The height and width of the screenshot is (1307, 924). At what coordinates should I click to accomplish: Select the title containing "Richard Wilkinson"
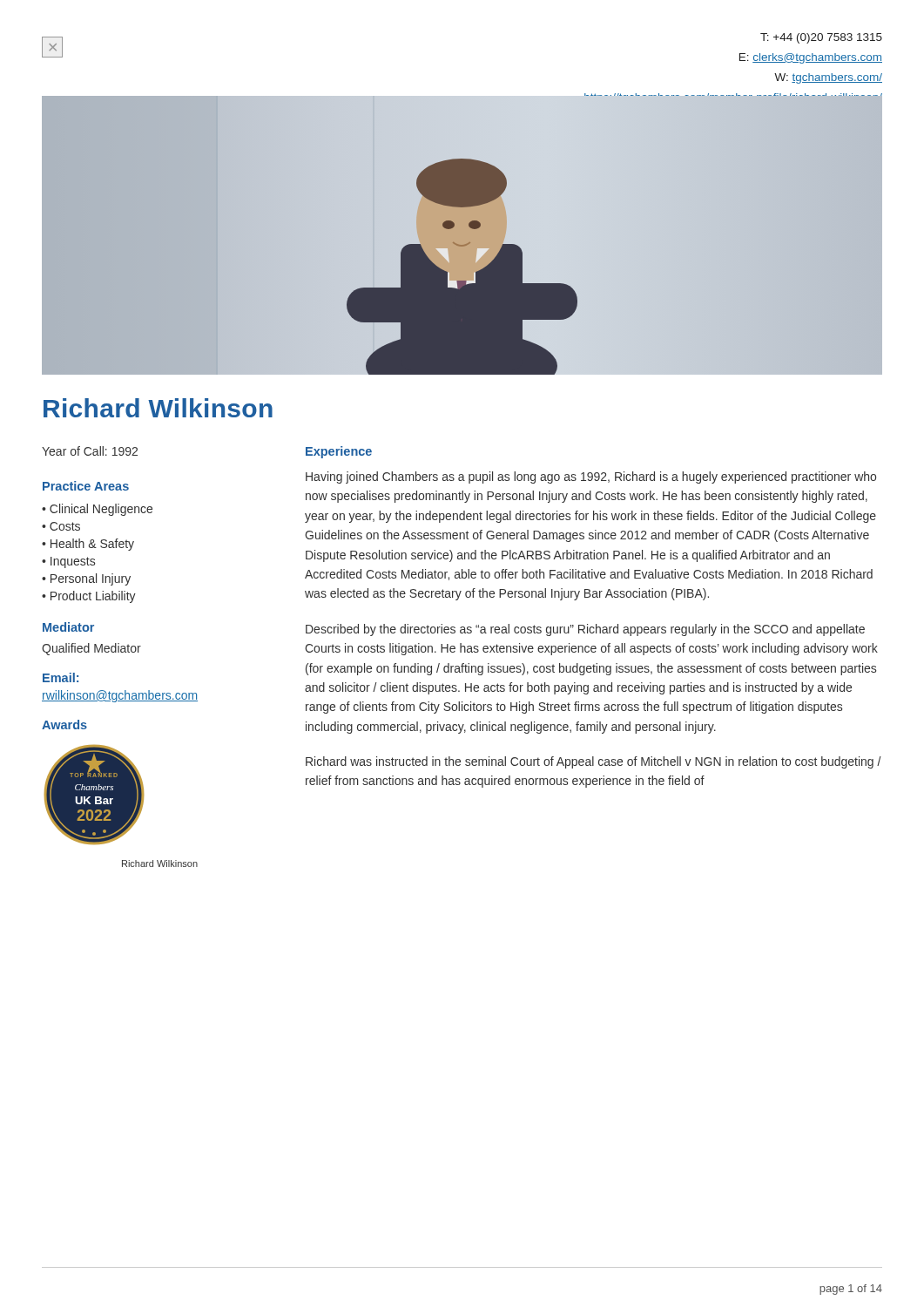[x=158, y=408]
